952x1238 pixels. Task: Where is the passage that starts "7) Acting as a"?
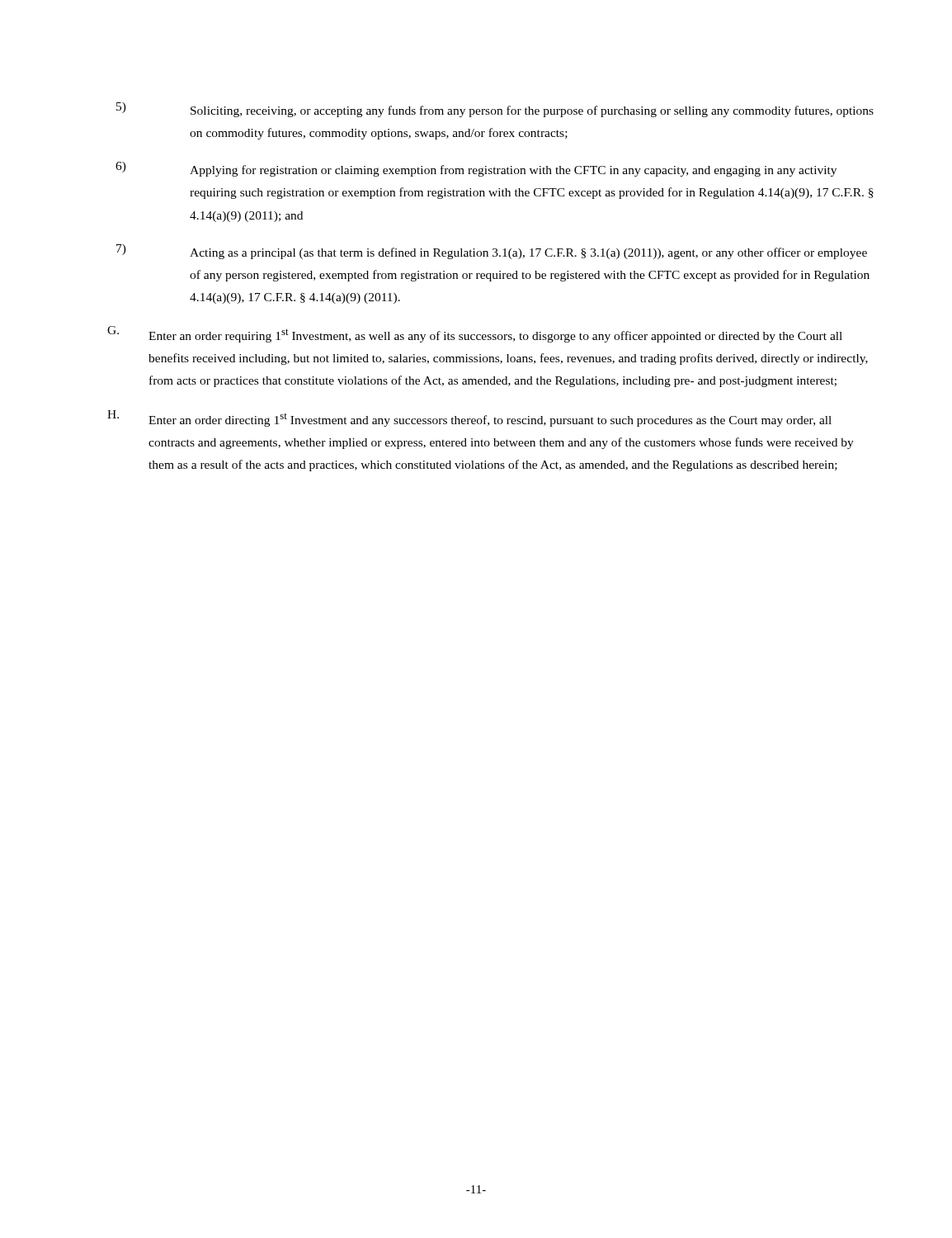click(x=493, y=274)
